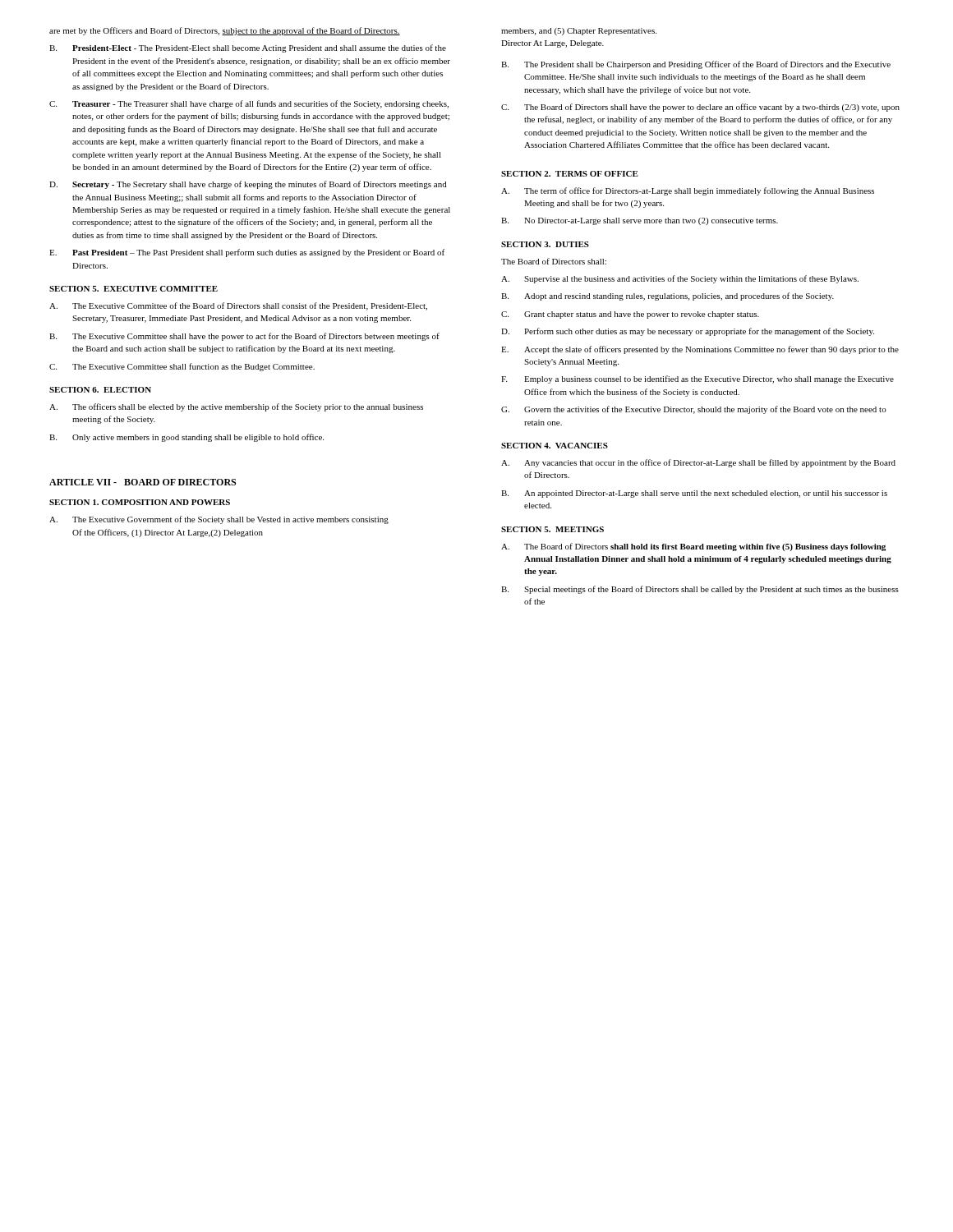Locate the block starting "A. The officers shall"
The image size is (953, 1232).
(x=251, y=413)
